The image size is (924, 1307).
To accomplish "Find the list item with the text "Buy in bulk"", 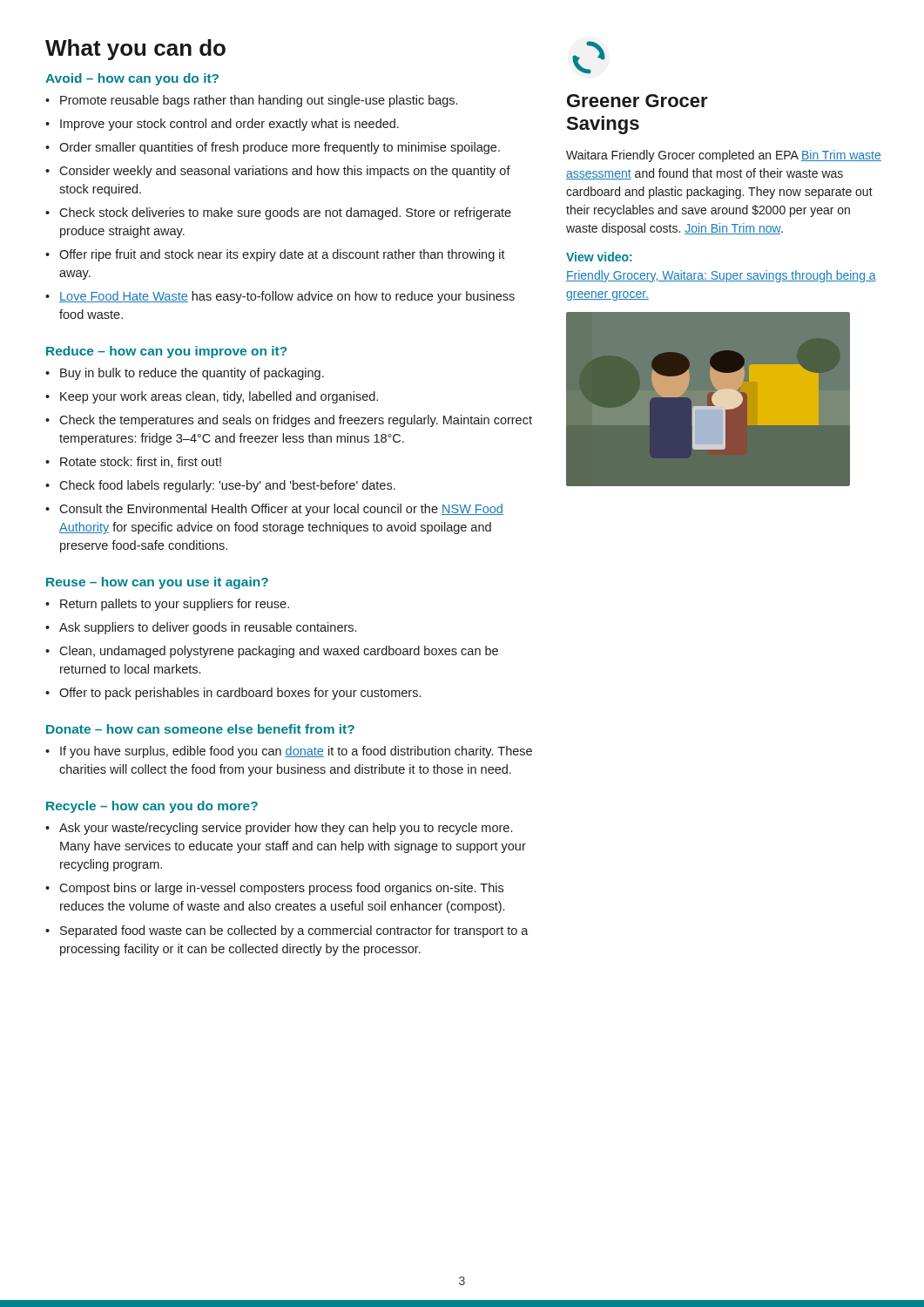I will [192, 373].
